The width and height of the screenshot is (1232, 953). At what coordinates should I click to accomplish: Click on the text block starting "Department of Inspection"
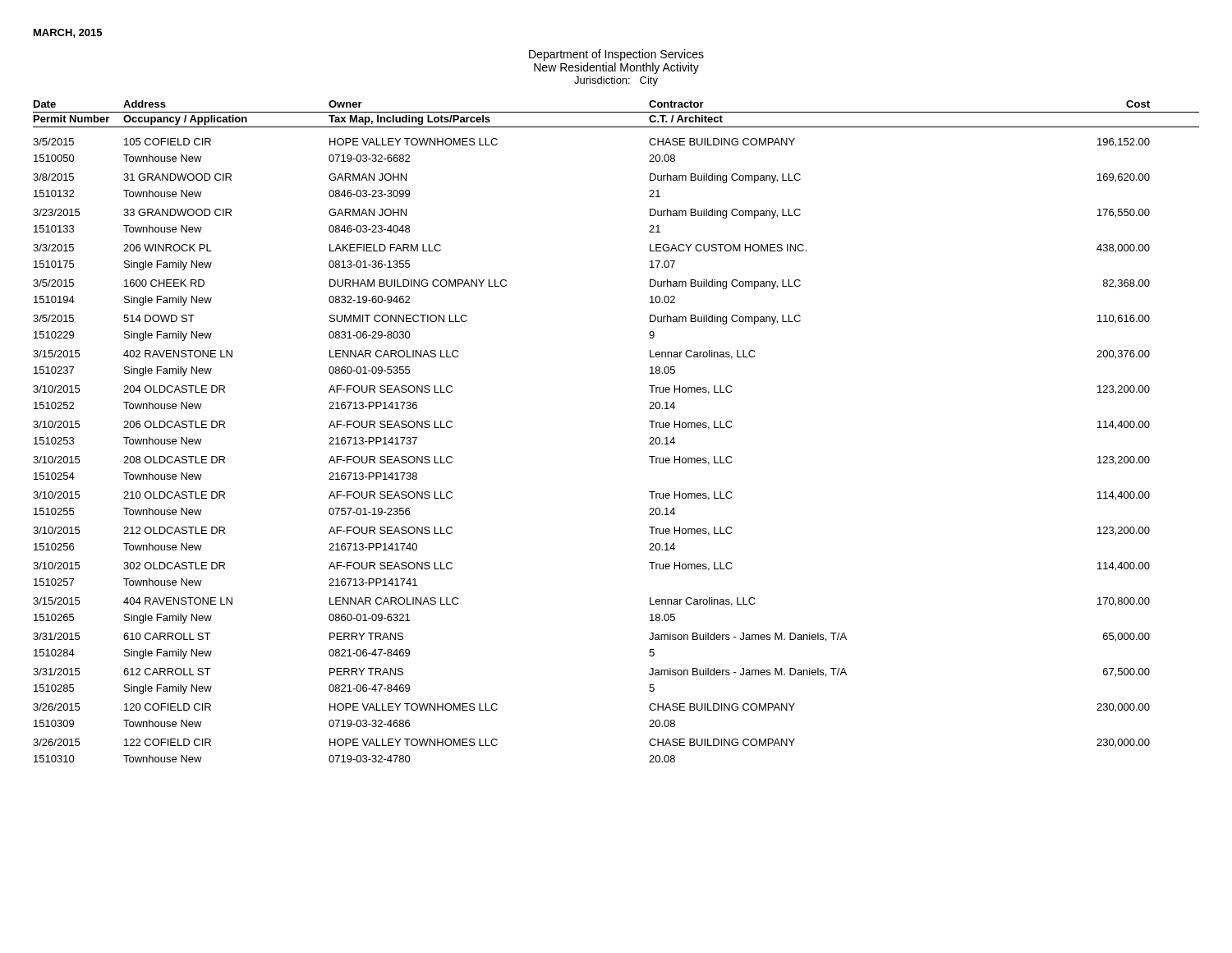[x=616, y=54]
